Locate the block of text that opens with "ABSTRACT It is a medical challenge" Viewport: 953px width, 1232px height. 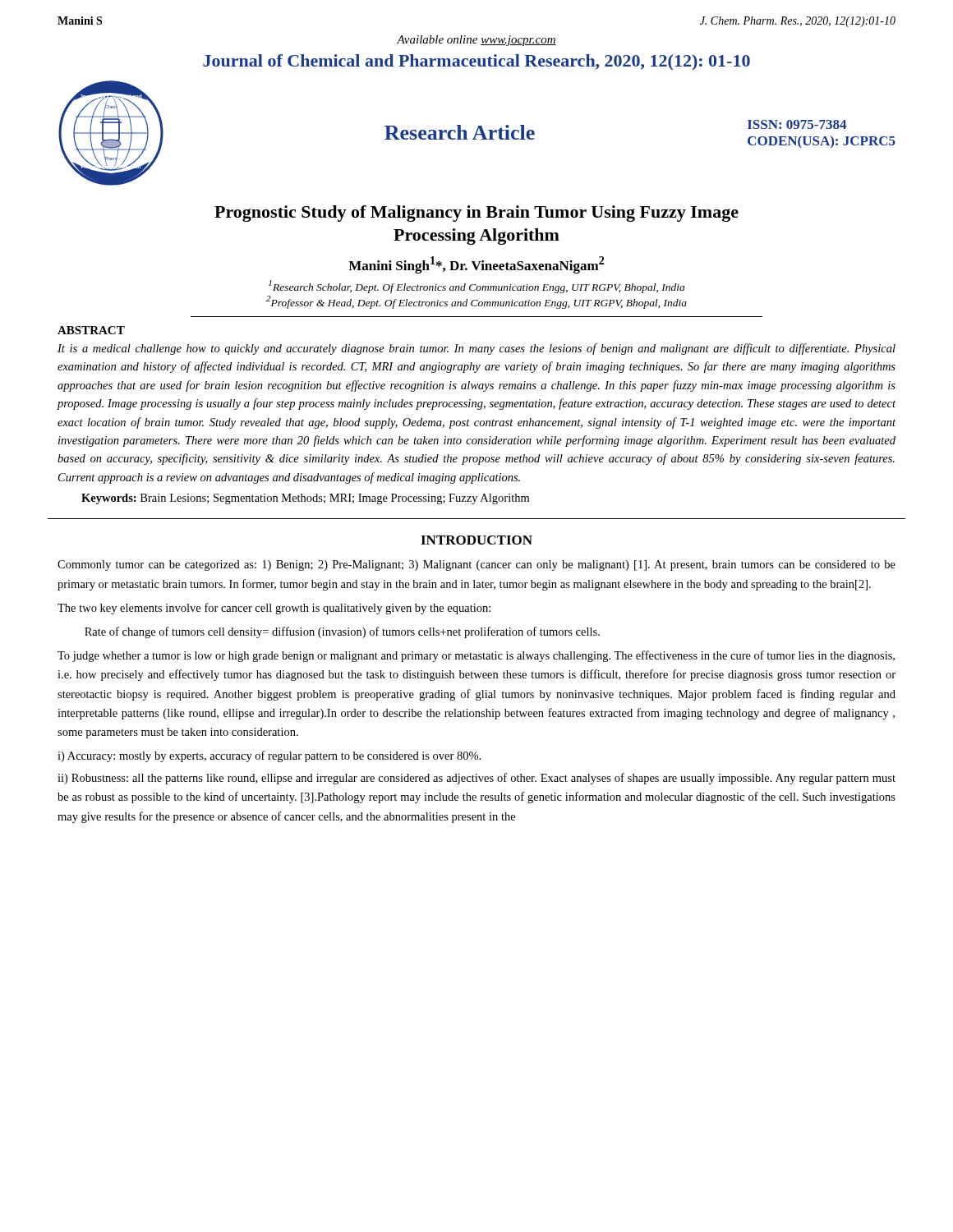click(x=476, y=414)
